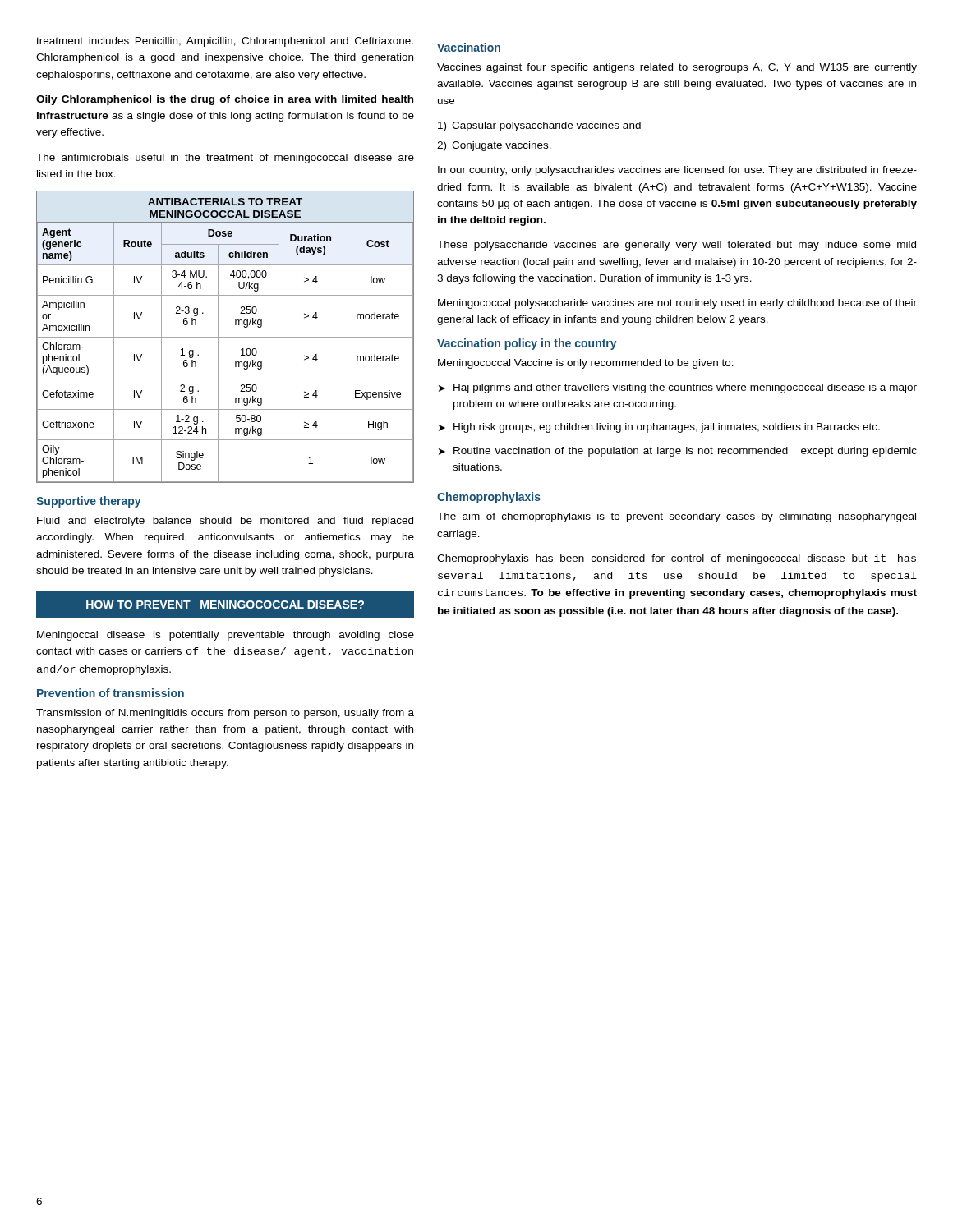This screenshot has width=953, height=1232.
Task: Locate the text block with the text "Meningoccal disease is potentially preventable through avoiding"
Action: click(x=225, y=652)
